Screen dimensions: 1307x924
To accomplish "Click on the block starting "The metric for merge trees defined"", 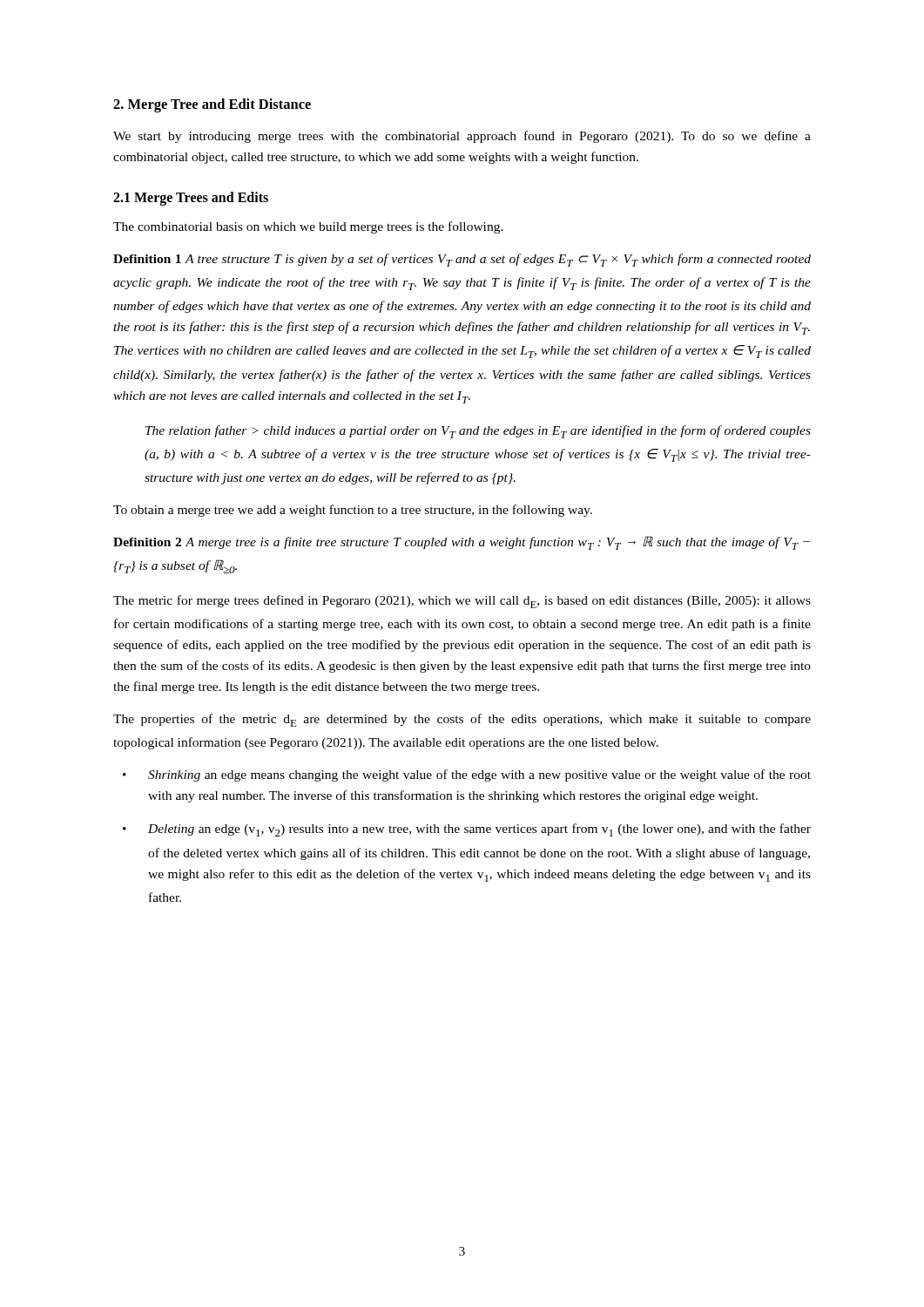I will (x=462, y=643).
